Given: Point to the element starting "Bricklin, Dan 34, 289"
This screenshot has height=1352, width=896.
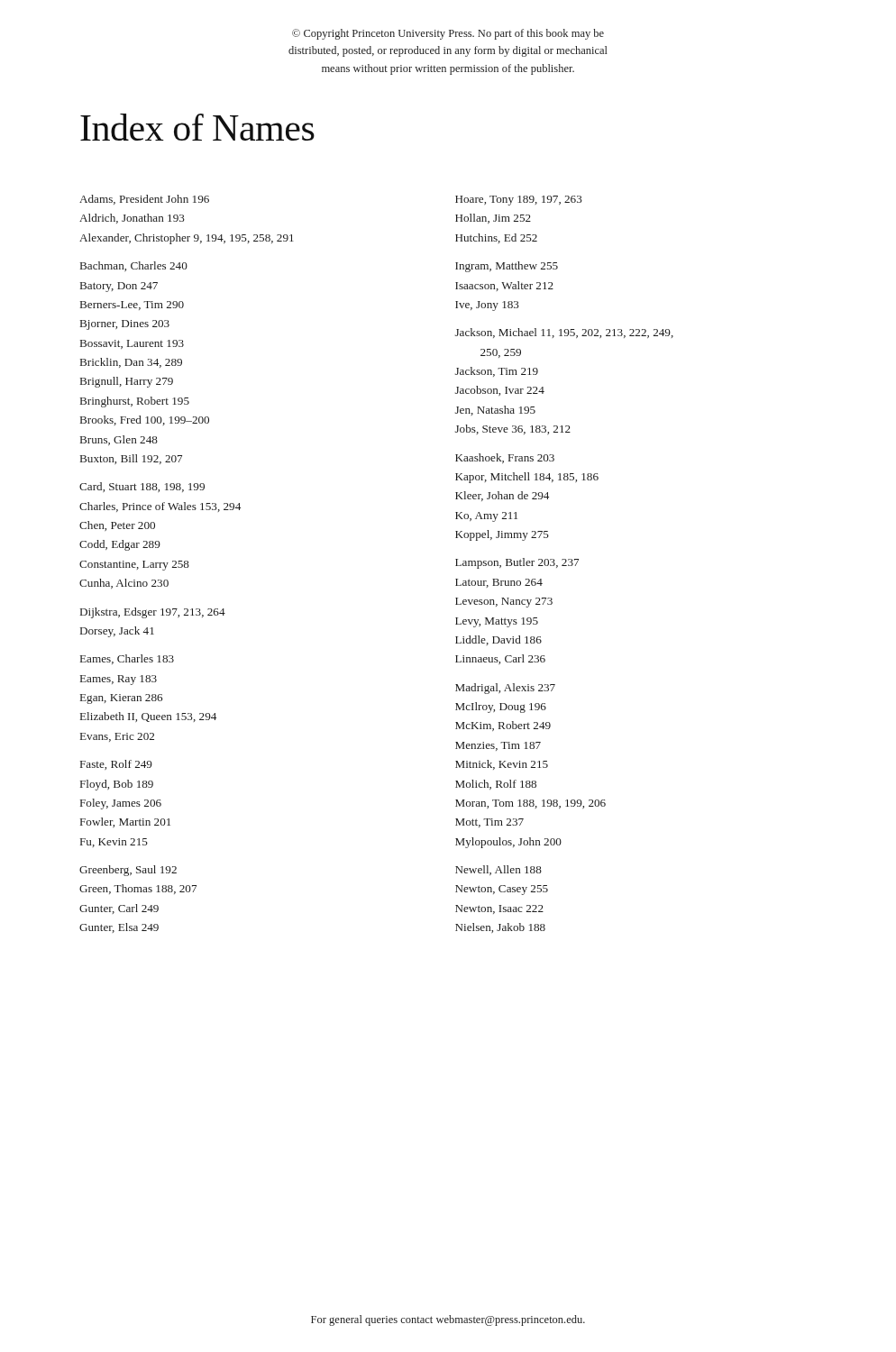Looking at the screenshot, I should (131, 362).
